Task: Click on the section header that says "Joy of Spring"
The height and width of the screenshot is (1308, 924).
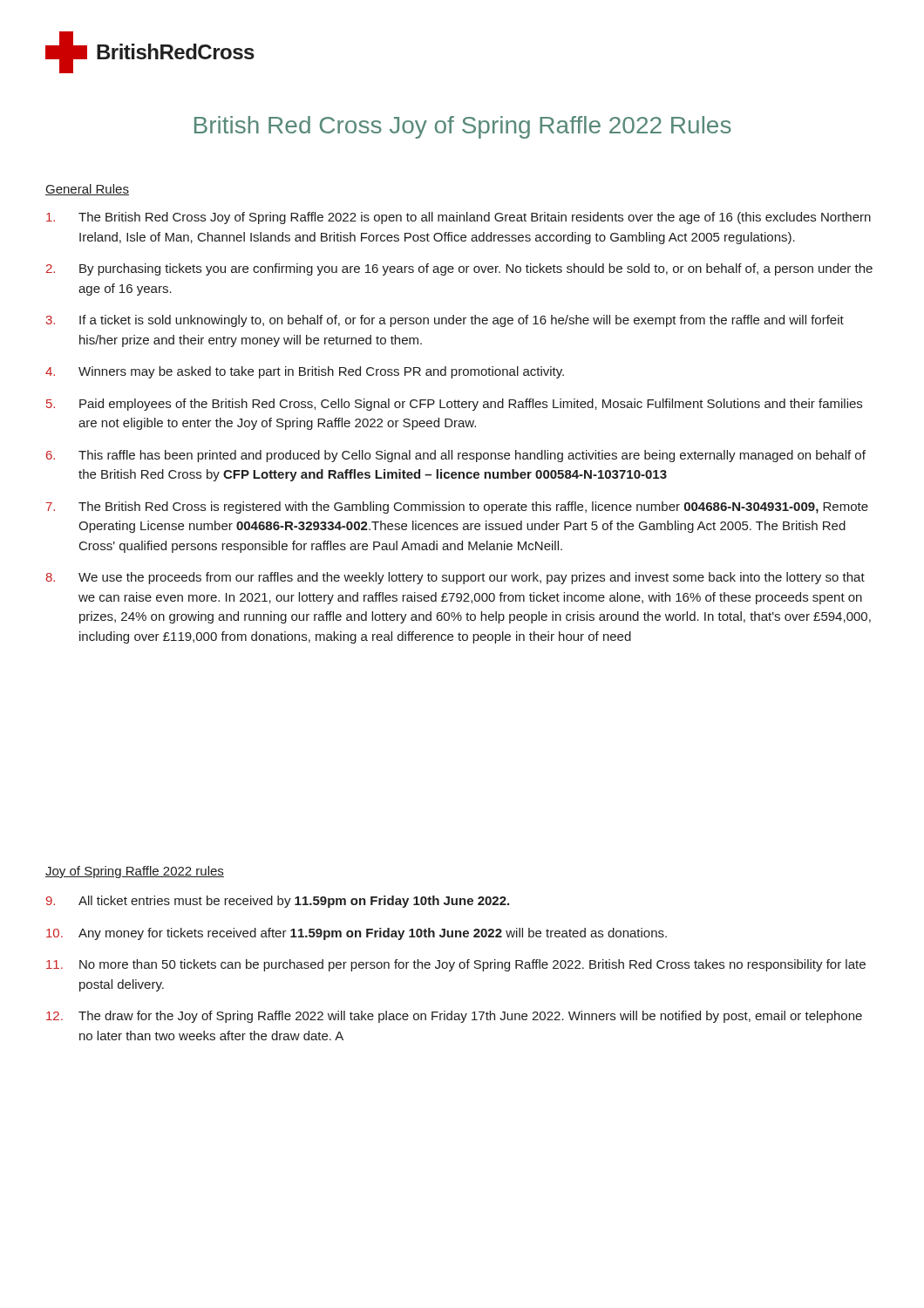Action: (x=135, y=871)
